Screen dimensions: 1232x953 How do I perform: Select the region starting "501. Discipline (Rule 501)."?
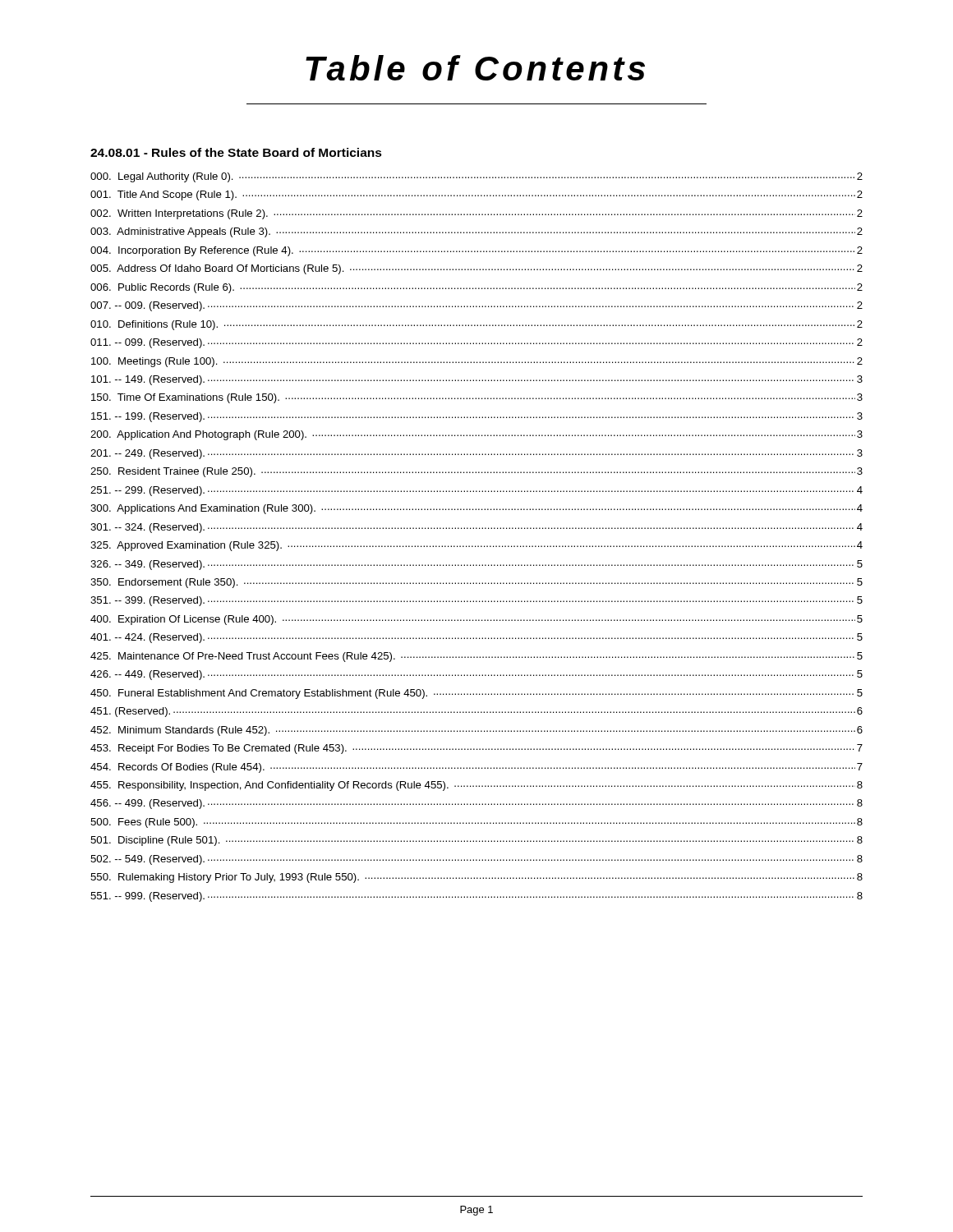[x=476, y=841]
